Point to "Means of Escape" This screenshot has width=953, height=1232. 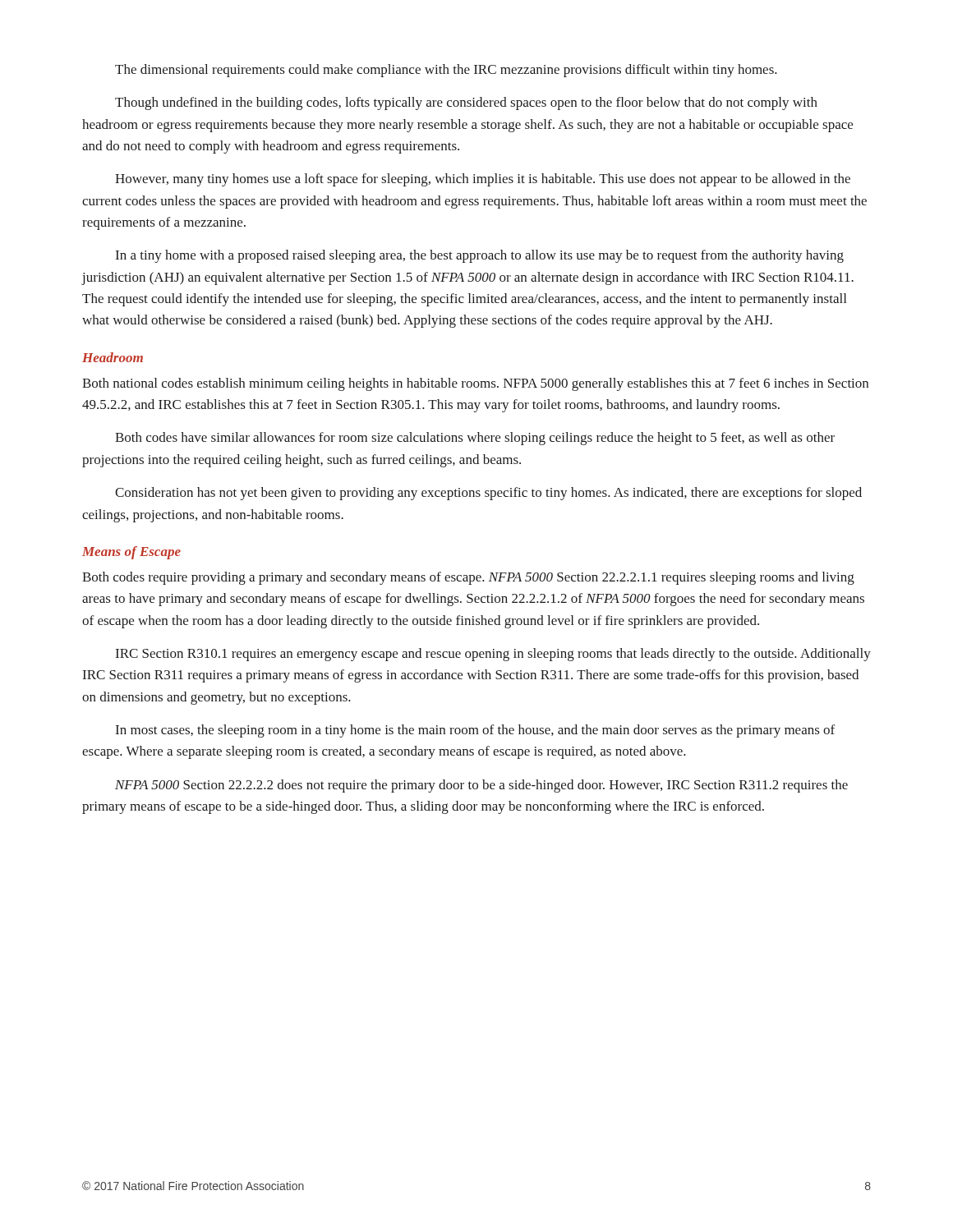click(x=131, y=551)
